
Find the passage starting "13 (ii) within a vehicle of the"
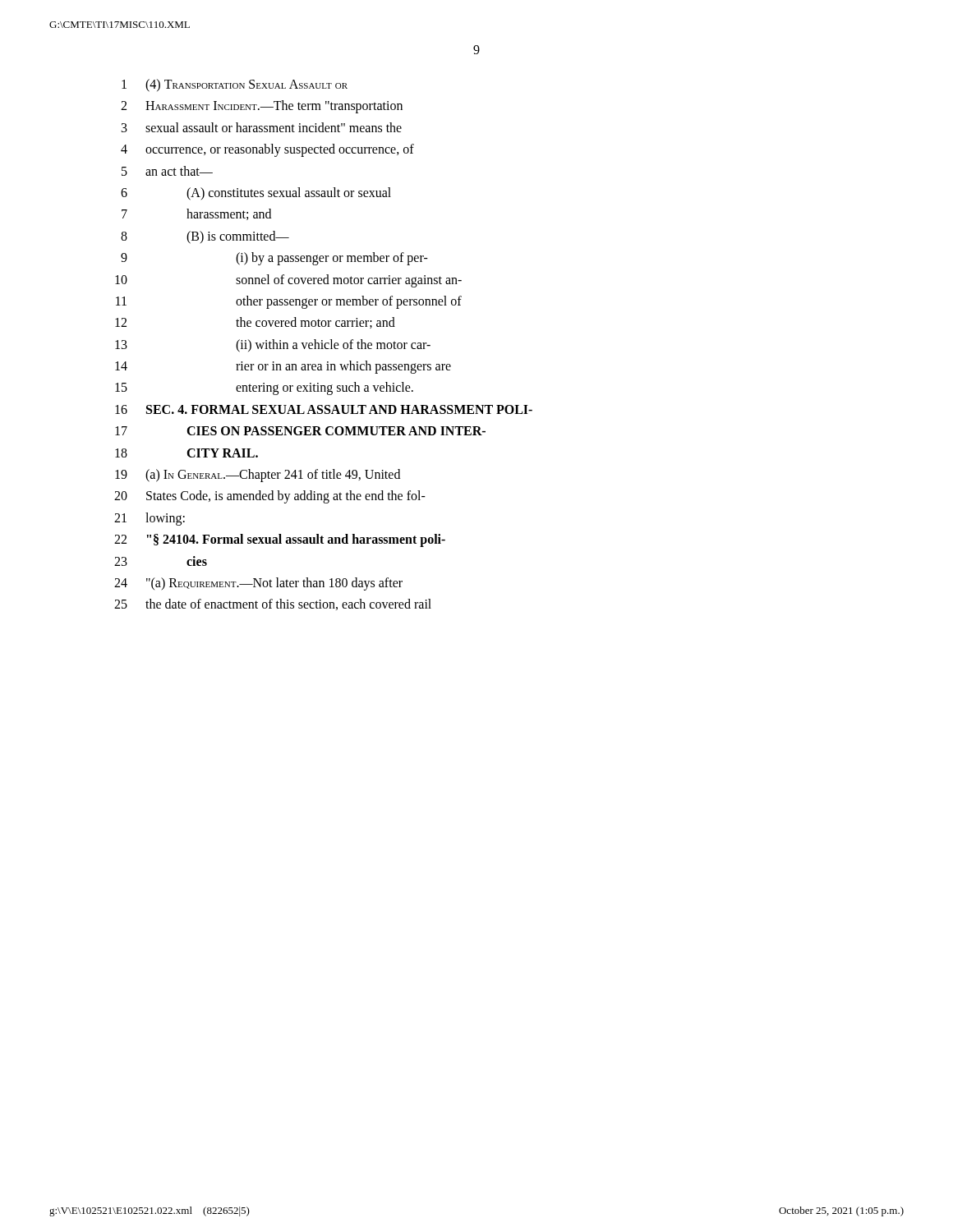273,346
